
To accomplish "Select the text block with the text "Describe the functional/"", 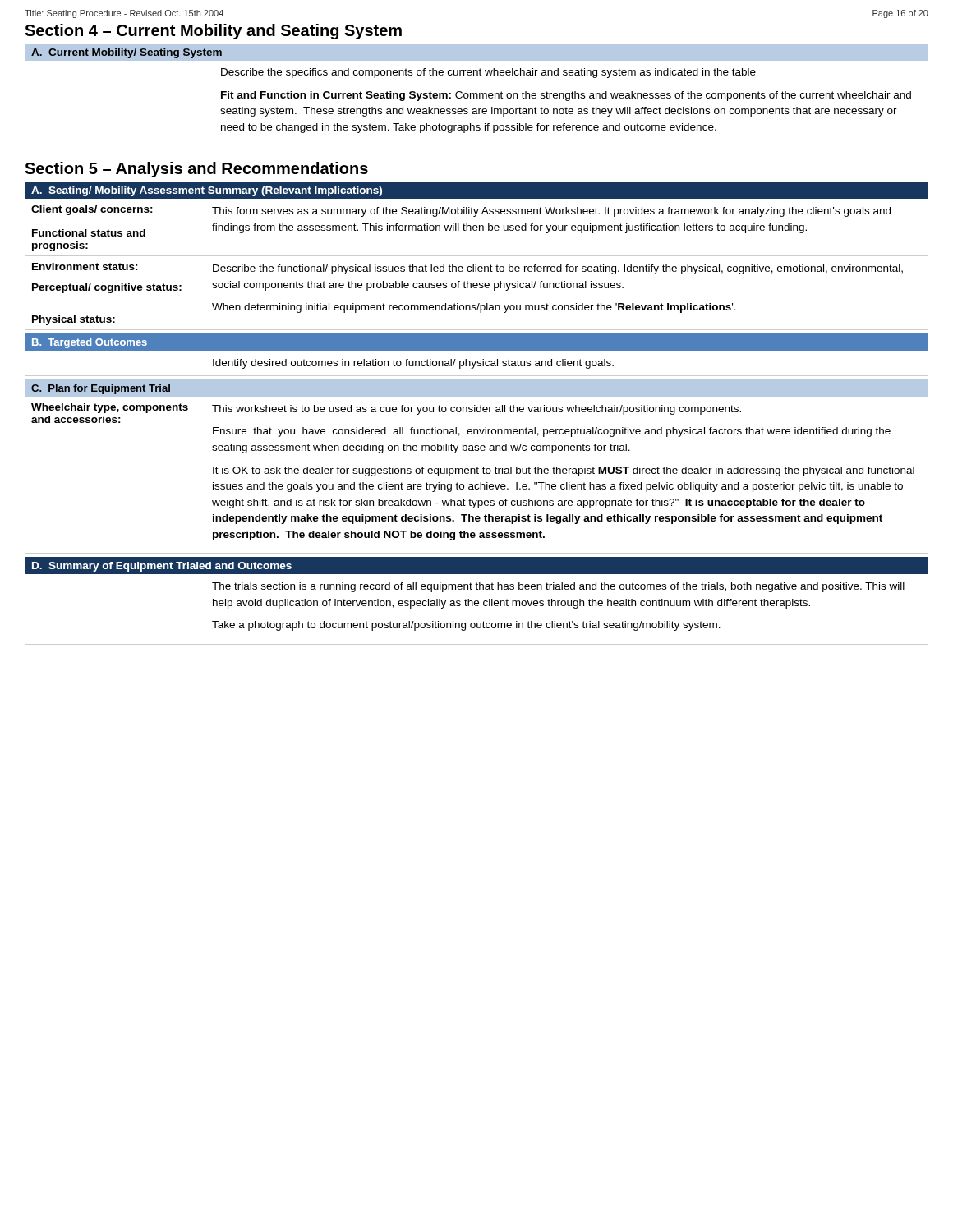I will pos(567,288).
